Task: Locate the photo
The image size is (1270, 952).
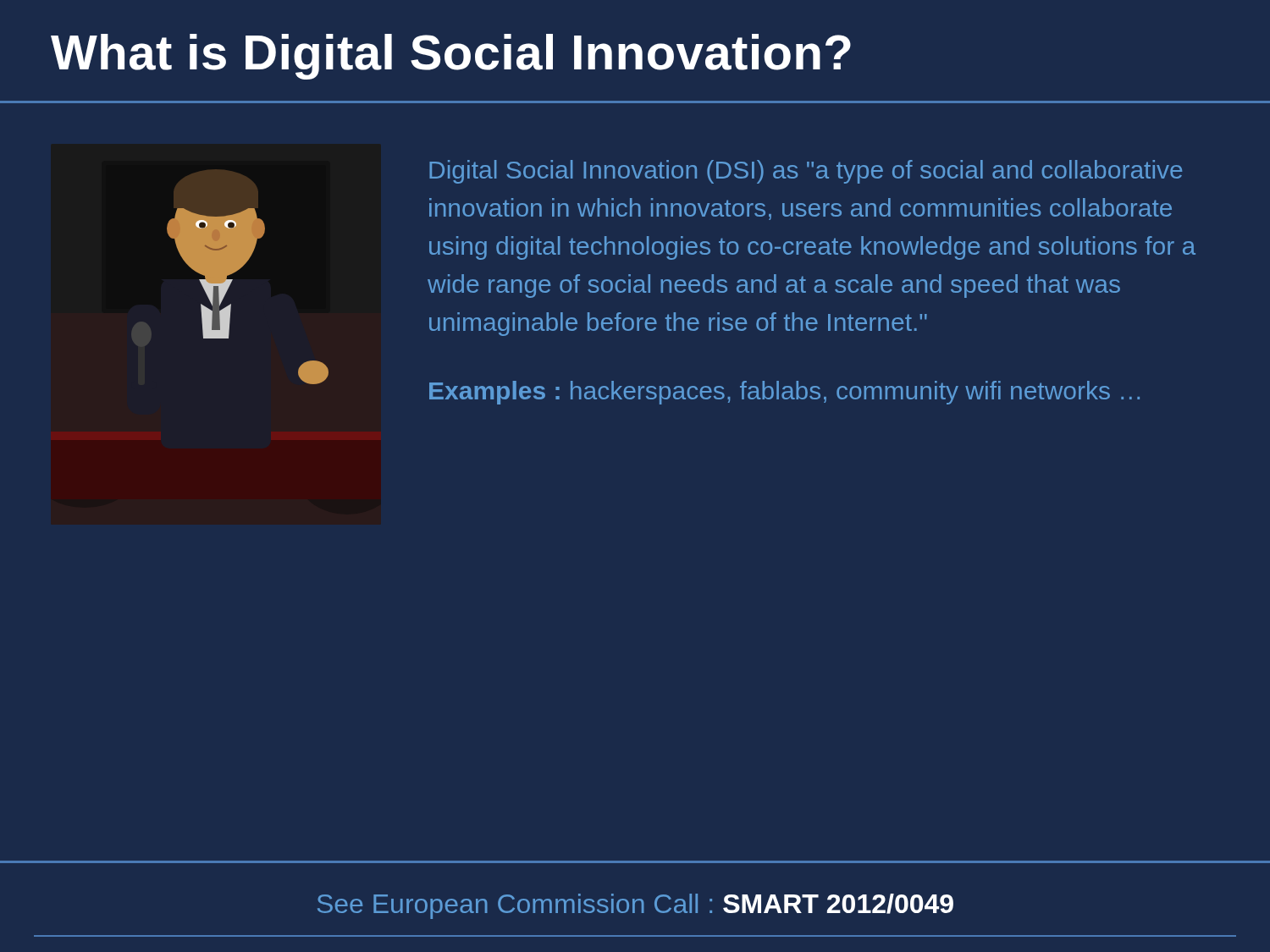Action: (x=216, y=334)
